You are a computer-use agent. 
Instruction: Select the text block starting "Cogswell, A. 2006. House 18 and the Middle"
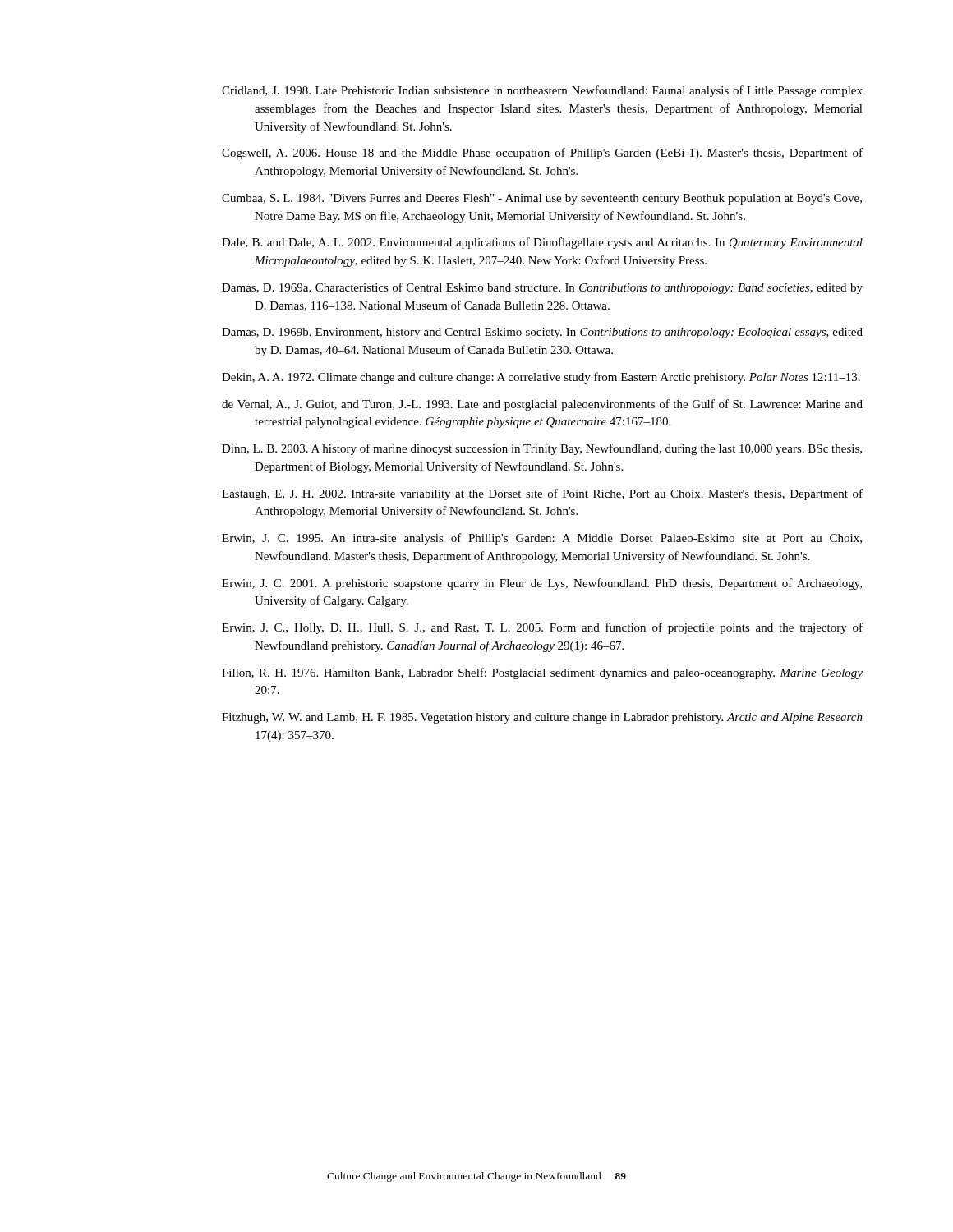pos(542,162)
